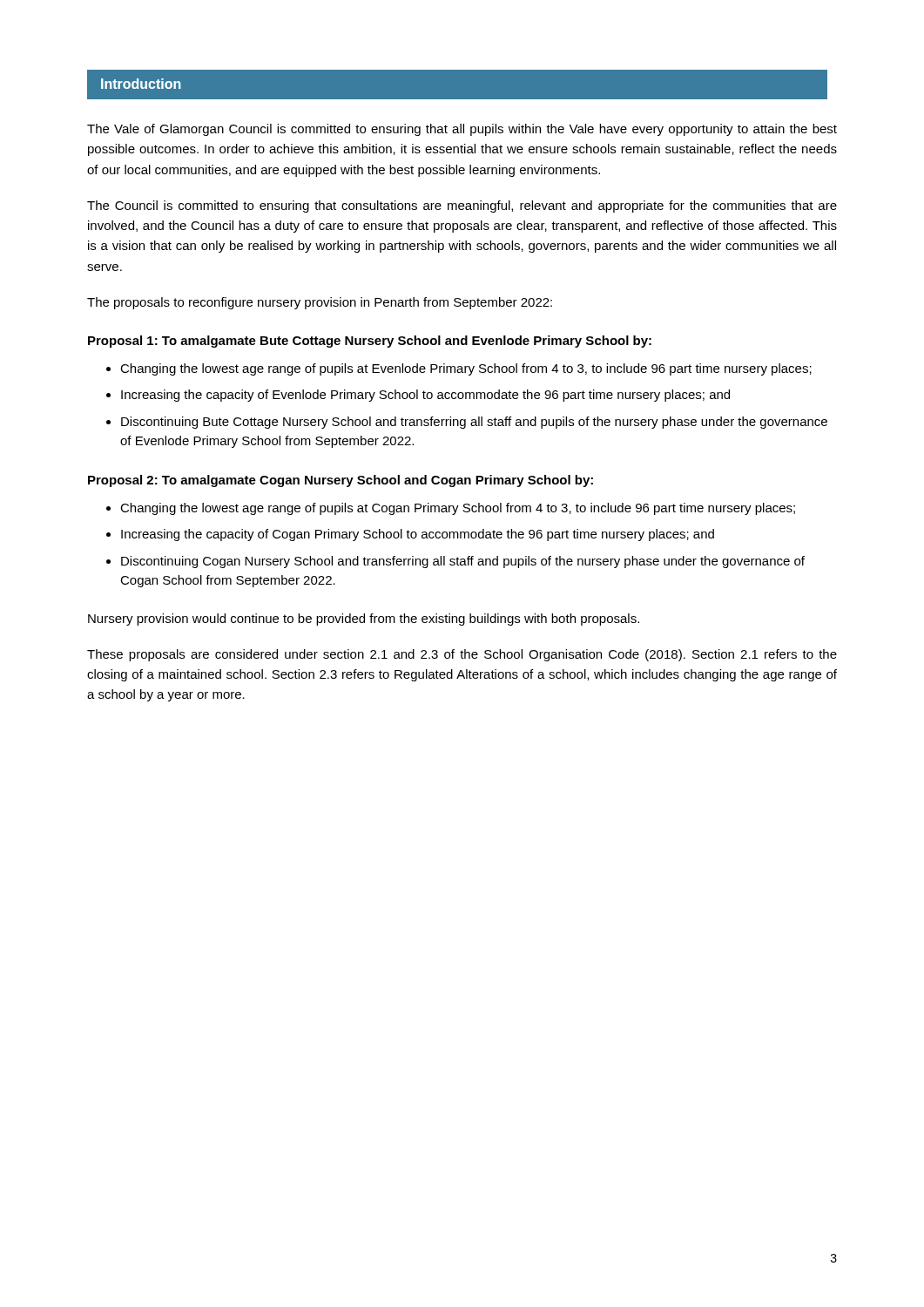Select the passage starting "The proposals to reconfigure"
924x1307 pixels.
pyautogui.click(x=320, y=302)
